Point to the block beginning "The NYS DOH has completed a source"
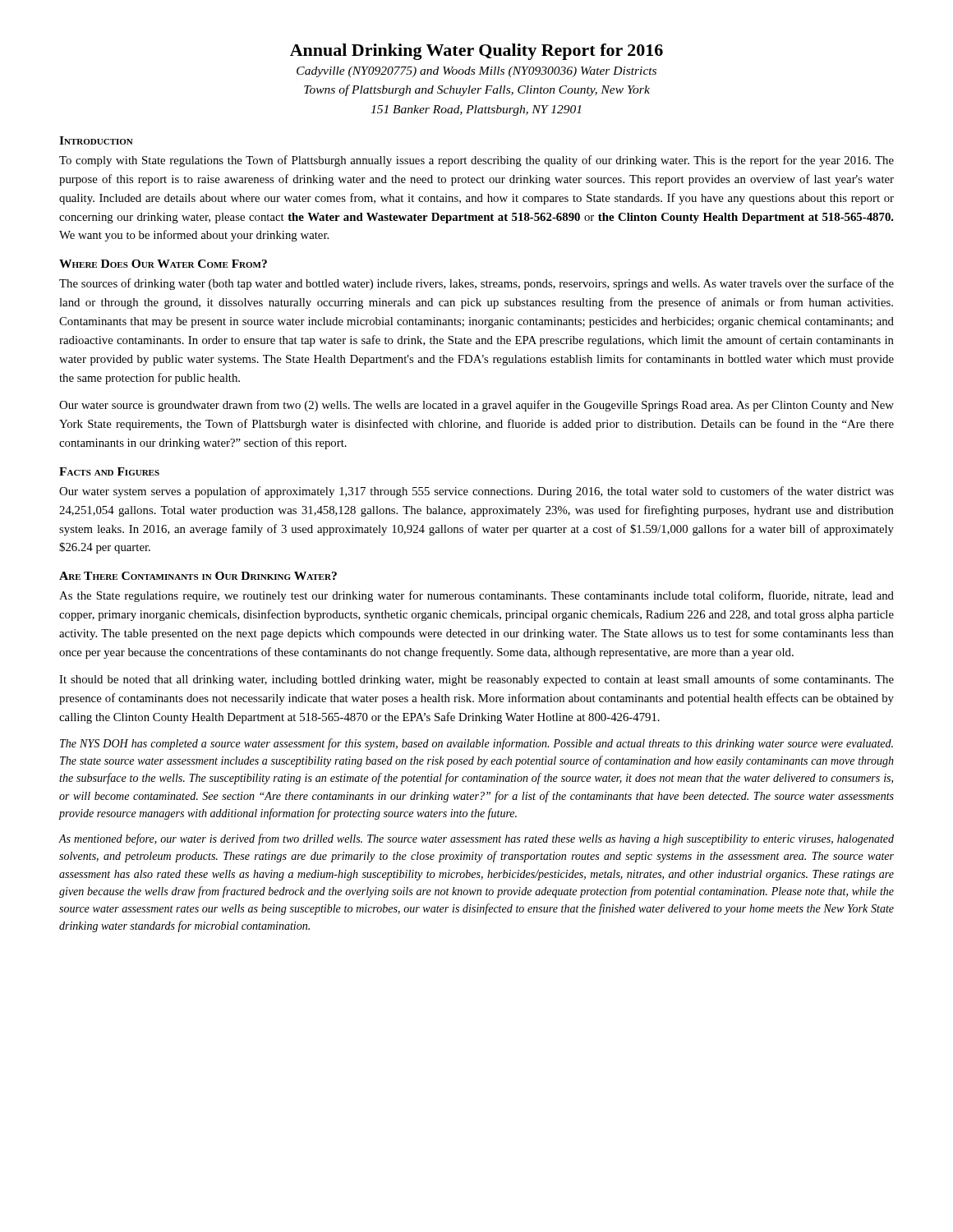This screenshot has width=953, height=1232. [x=476, y=778]
